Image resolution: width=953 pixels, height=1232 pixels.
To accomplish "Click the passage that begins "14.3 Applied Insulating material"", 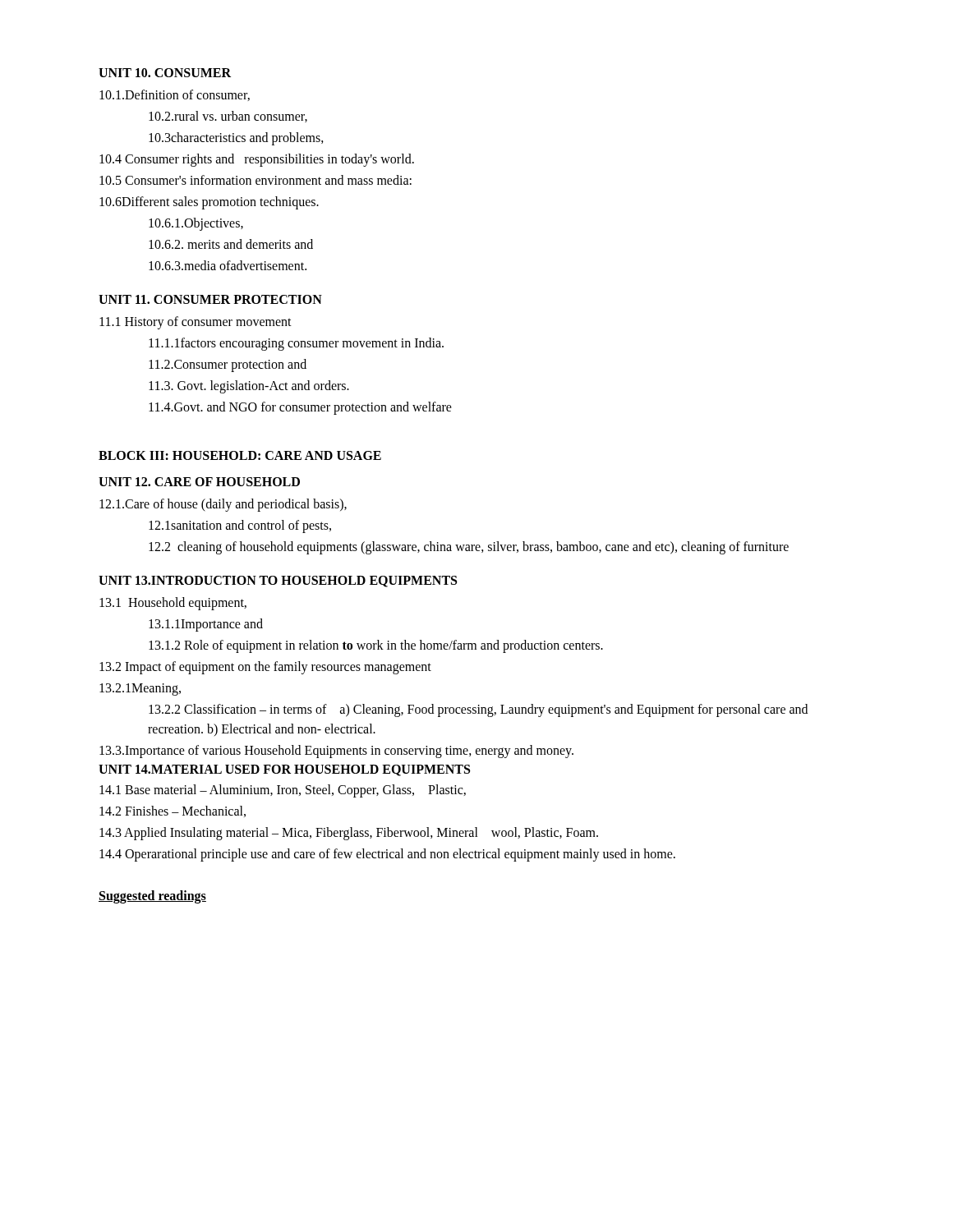I will tap(349, 832).
